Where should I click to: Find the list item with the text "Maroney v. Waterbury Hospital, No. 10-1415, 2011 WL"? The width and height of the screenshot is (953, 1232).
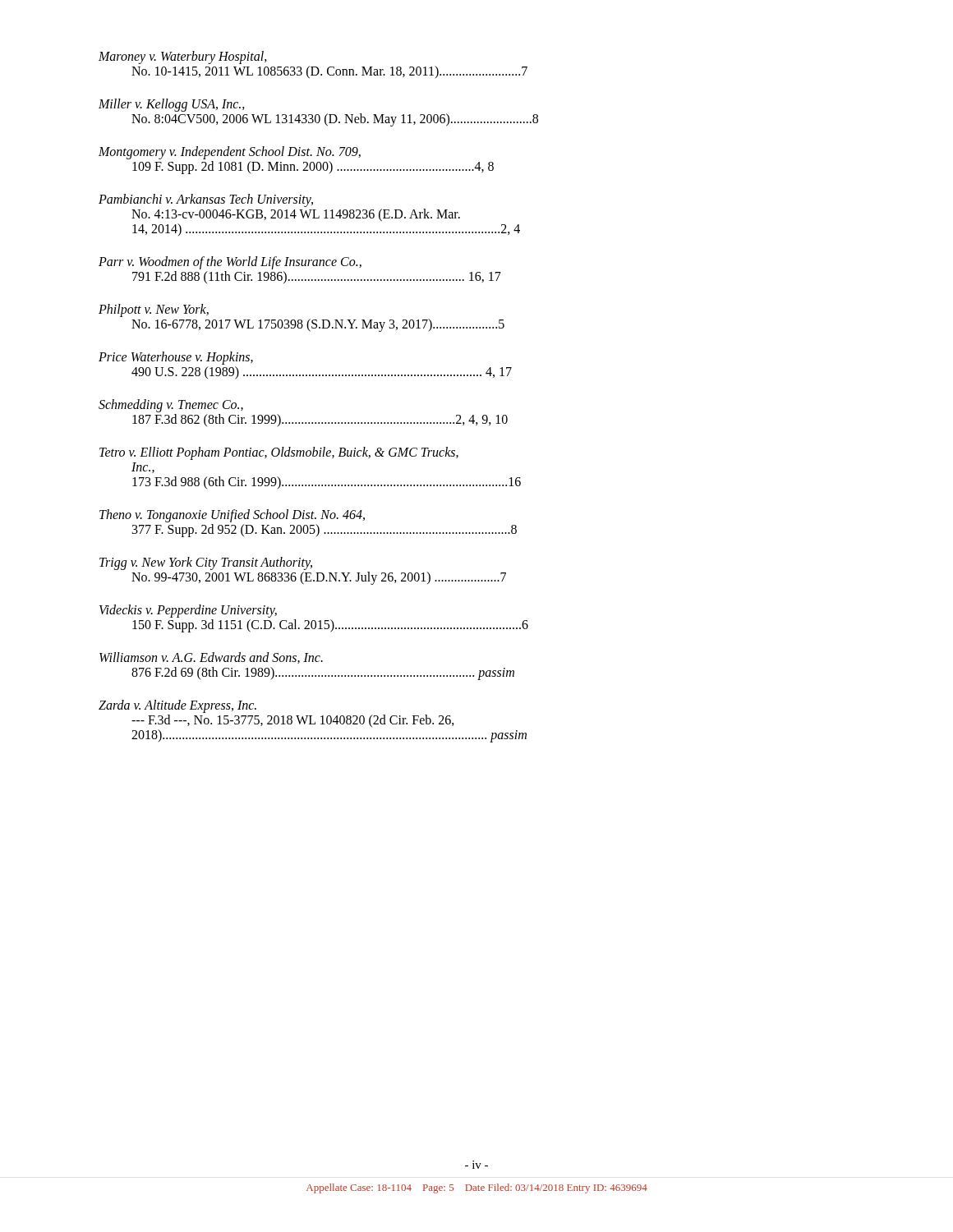[476, 64]
